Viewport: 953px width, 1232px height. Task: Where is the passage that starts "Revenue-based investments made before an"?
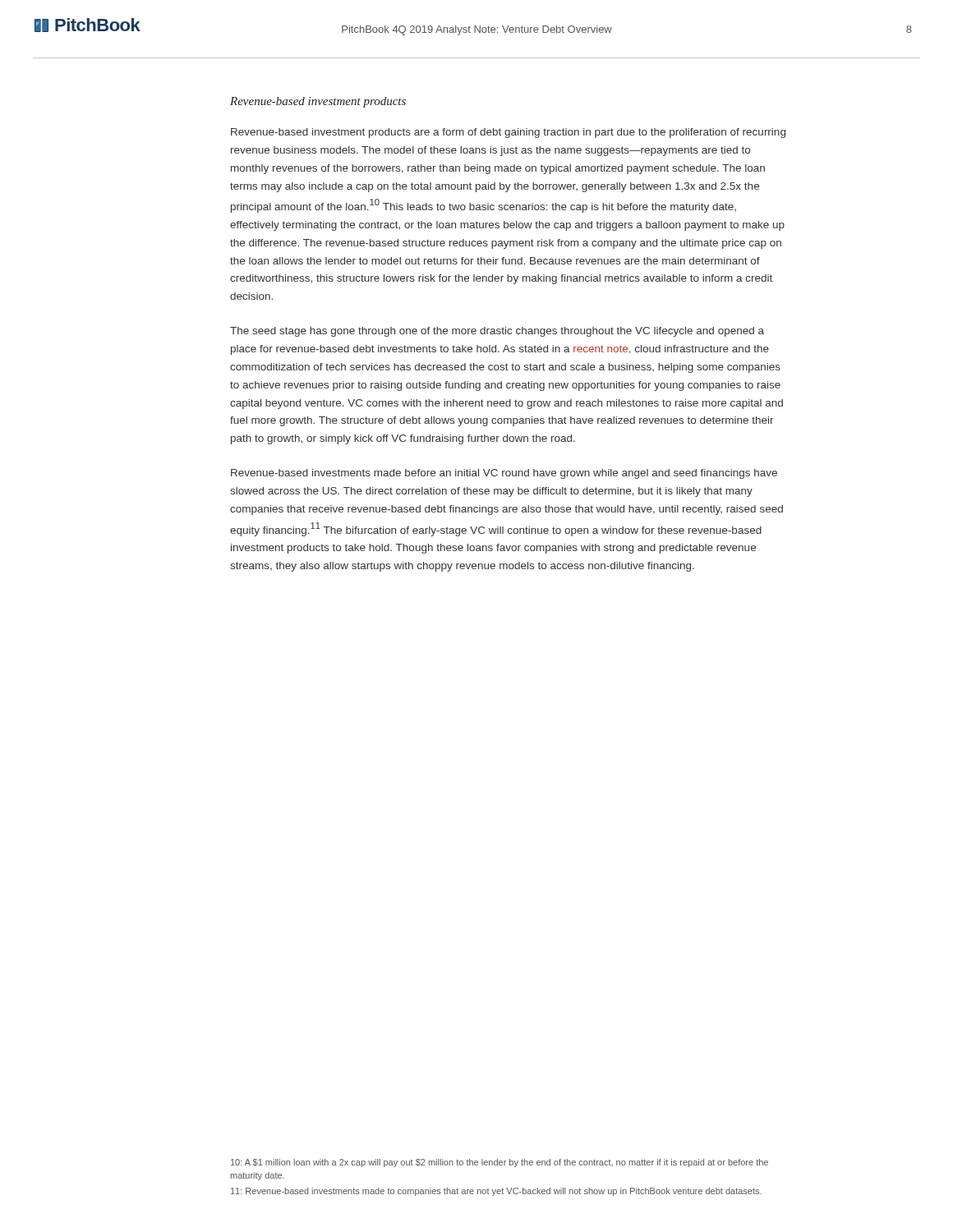coord(507,519)
